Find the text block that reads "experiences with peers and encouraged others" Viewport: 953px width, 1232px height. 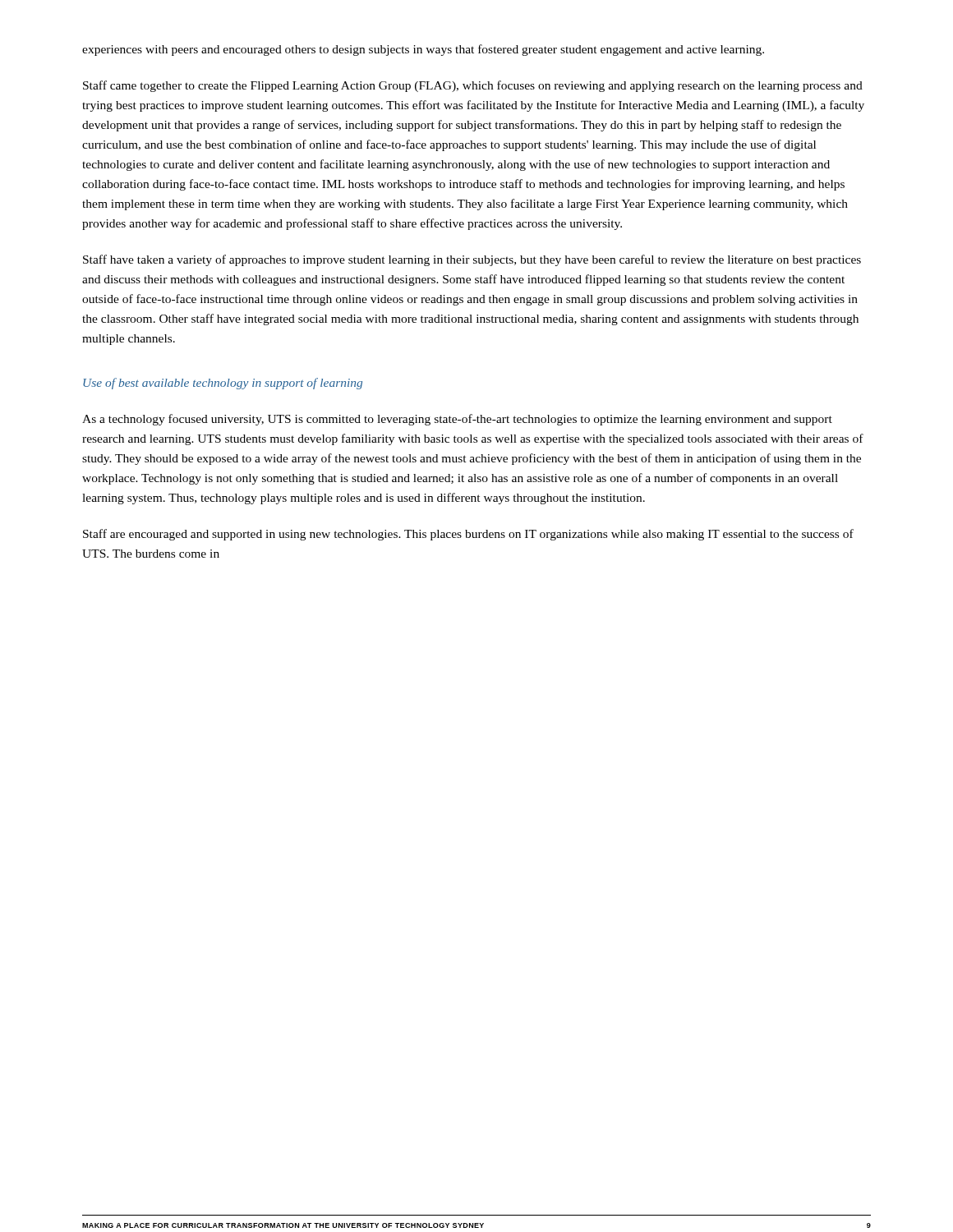(424, 49)
